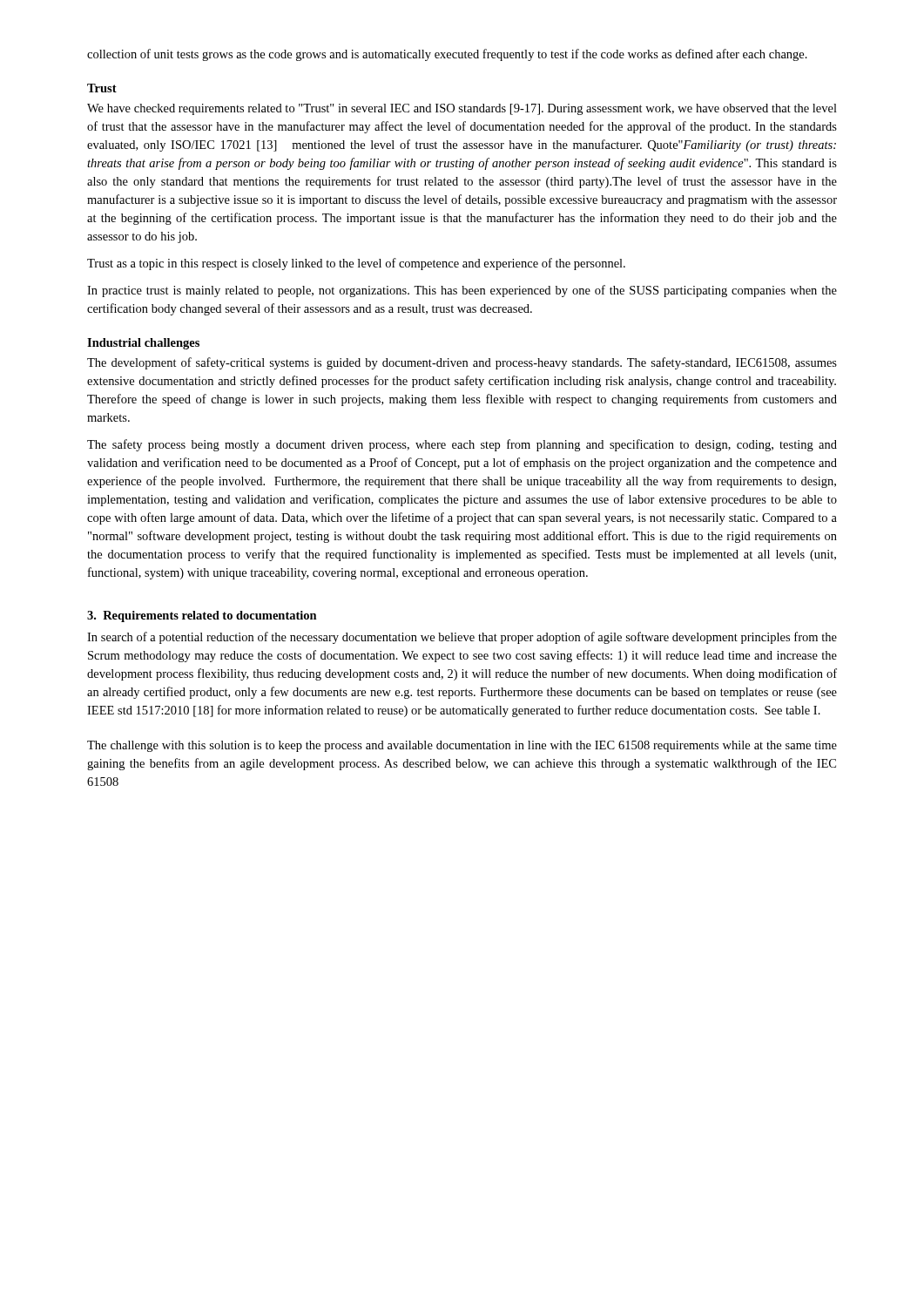The height and width of the screenshot is (1307, 924).
Task: Point to the block beginning "We have checked requirements related"
Action: [x=462, y=173]
